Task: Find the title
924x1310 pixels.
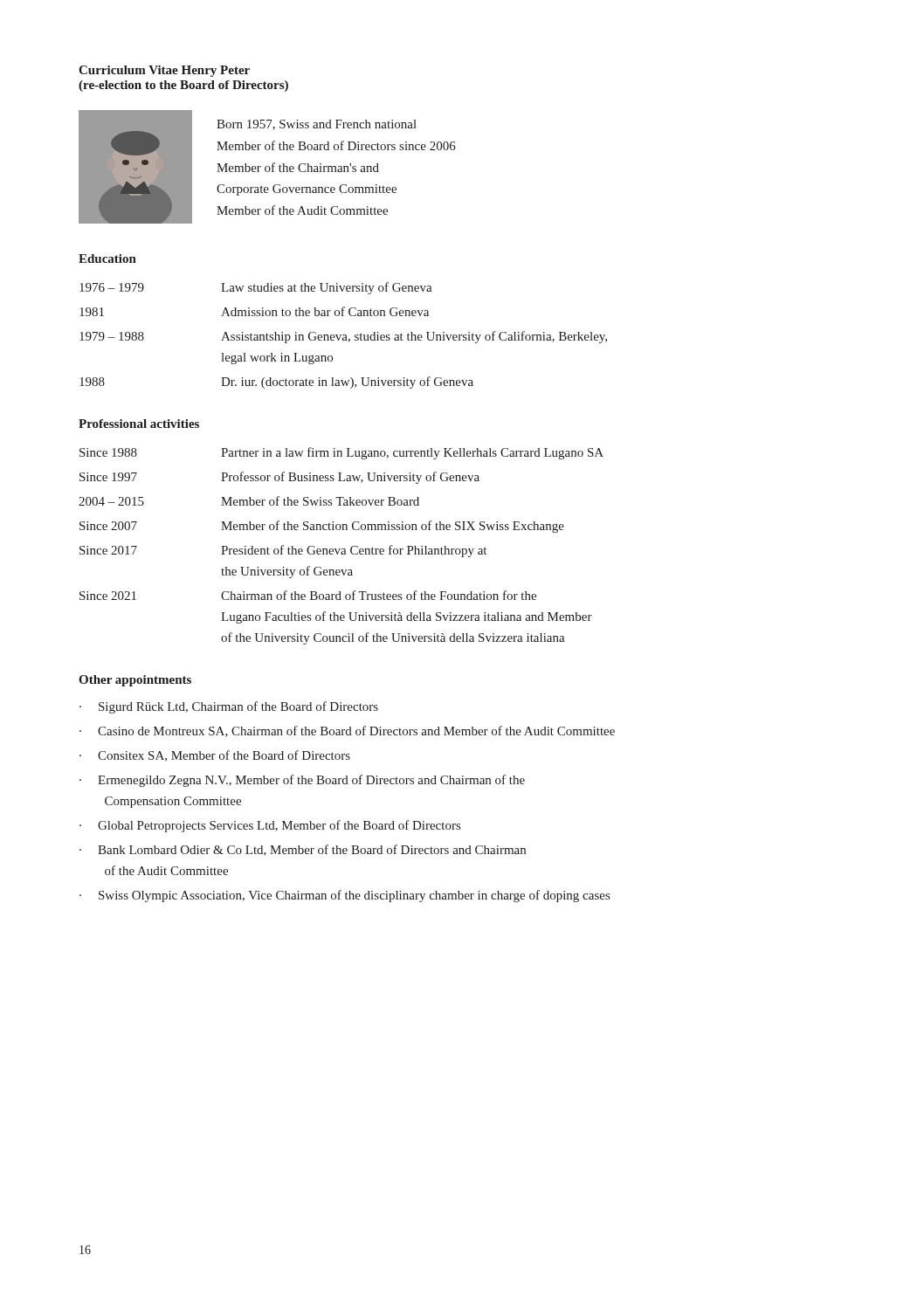Action: tap(184, 77)
